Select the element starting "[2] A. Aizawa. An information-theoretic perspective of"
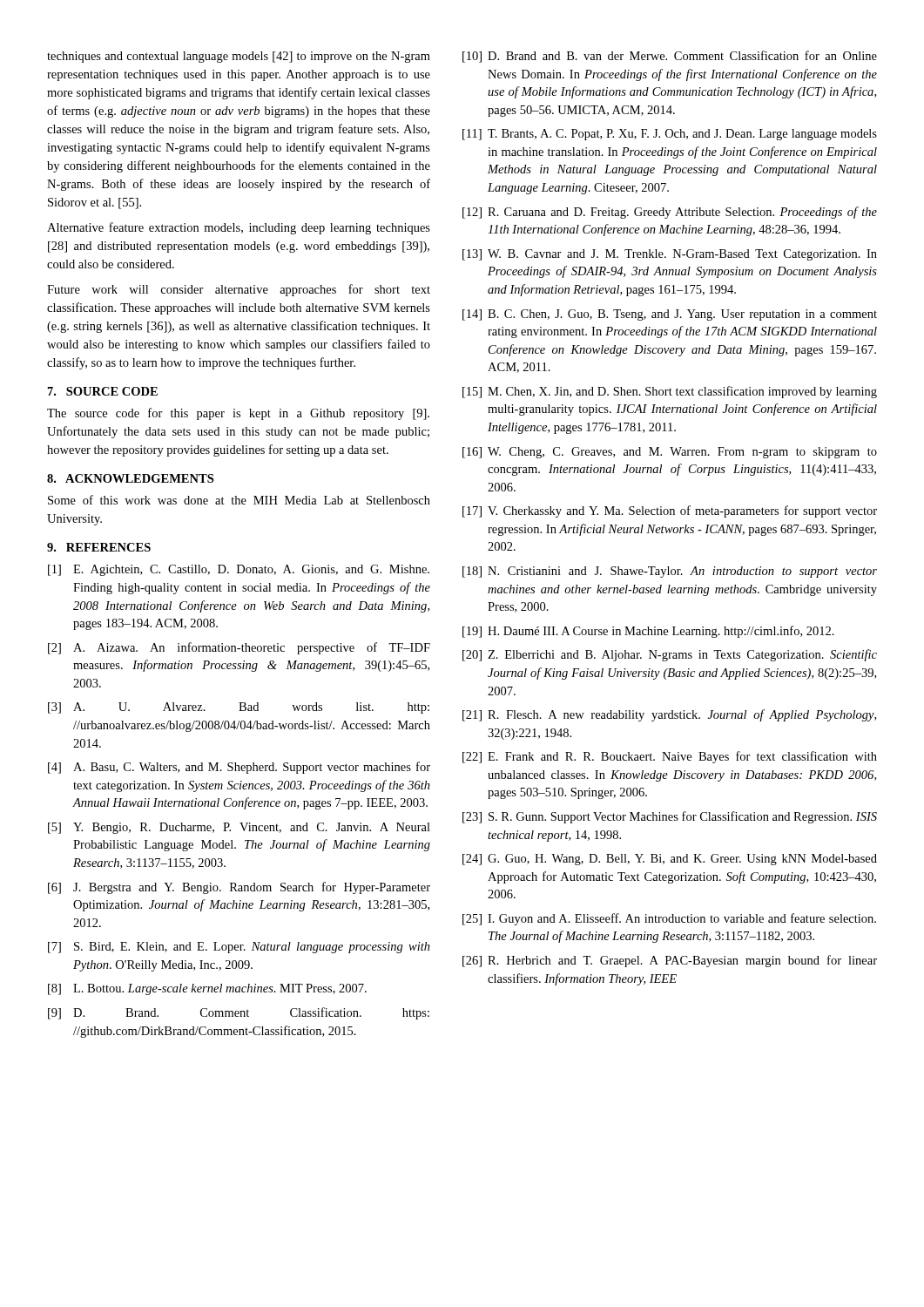The height and width of the screenshot is (1307, 924). pyautogui.click(x=239, y=665)
